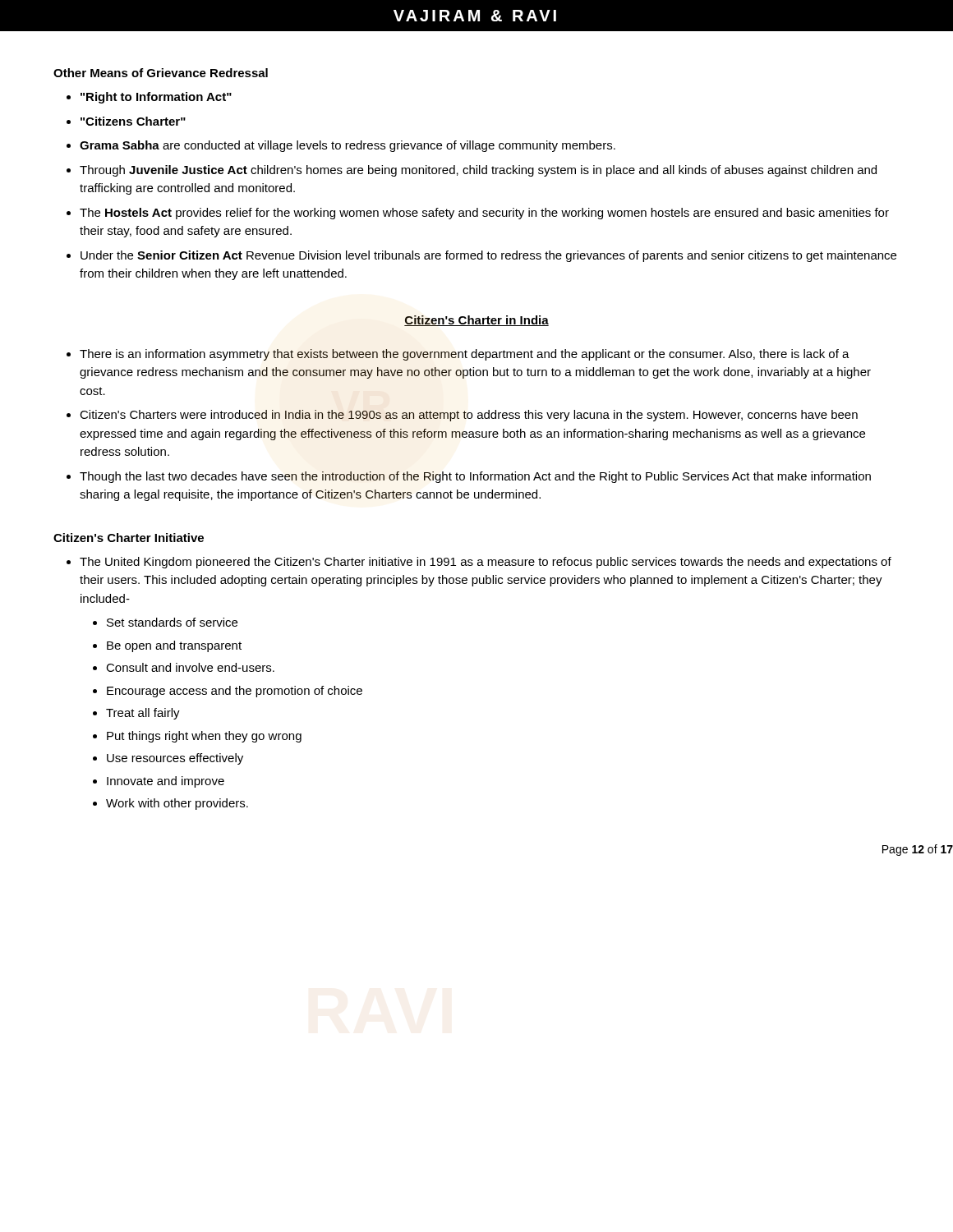Click the passage that begins "Through Juvenile Justice Act children's homes are being"
This screenshot has width=953, height=1232.
(479, 178)
